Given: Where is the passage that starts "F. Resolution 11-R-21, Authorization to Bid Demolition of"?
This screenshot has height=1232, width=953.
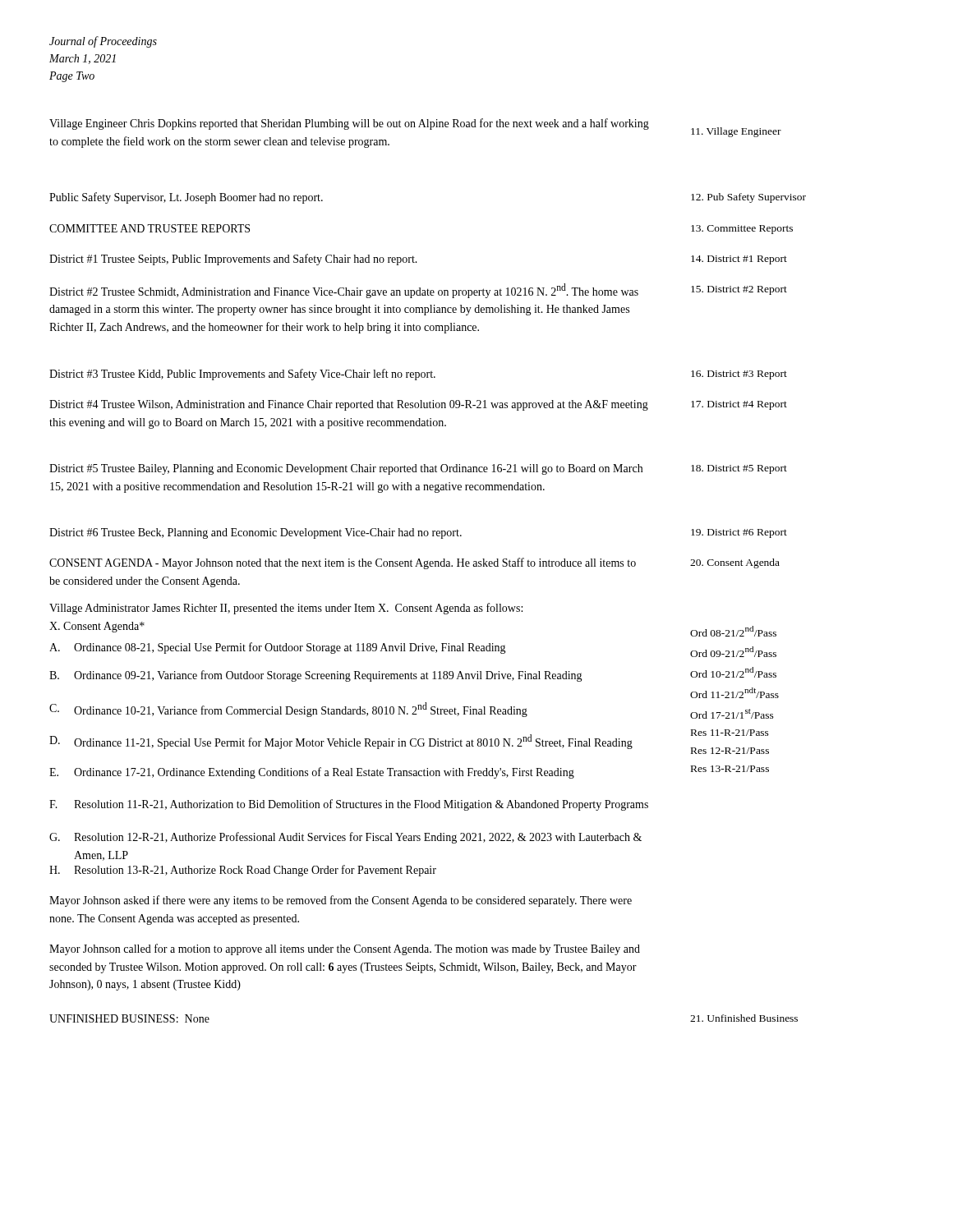Looking at the screenshot, I should (x=349, y=806).
